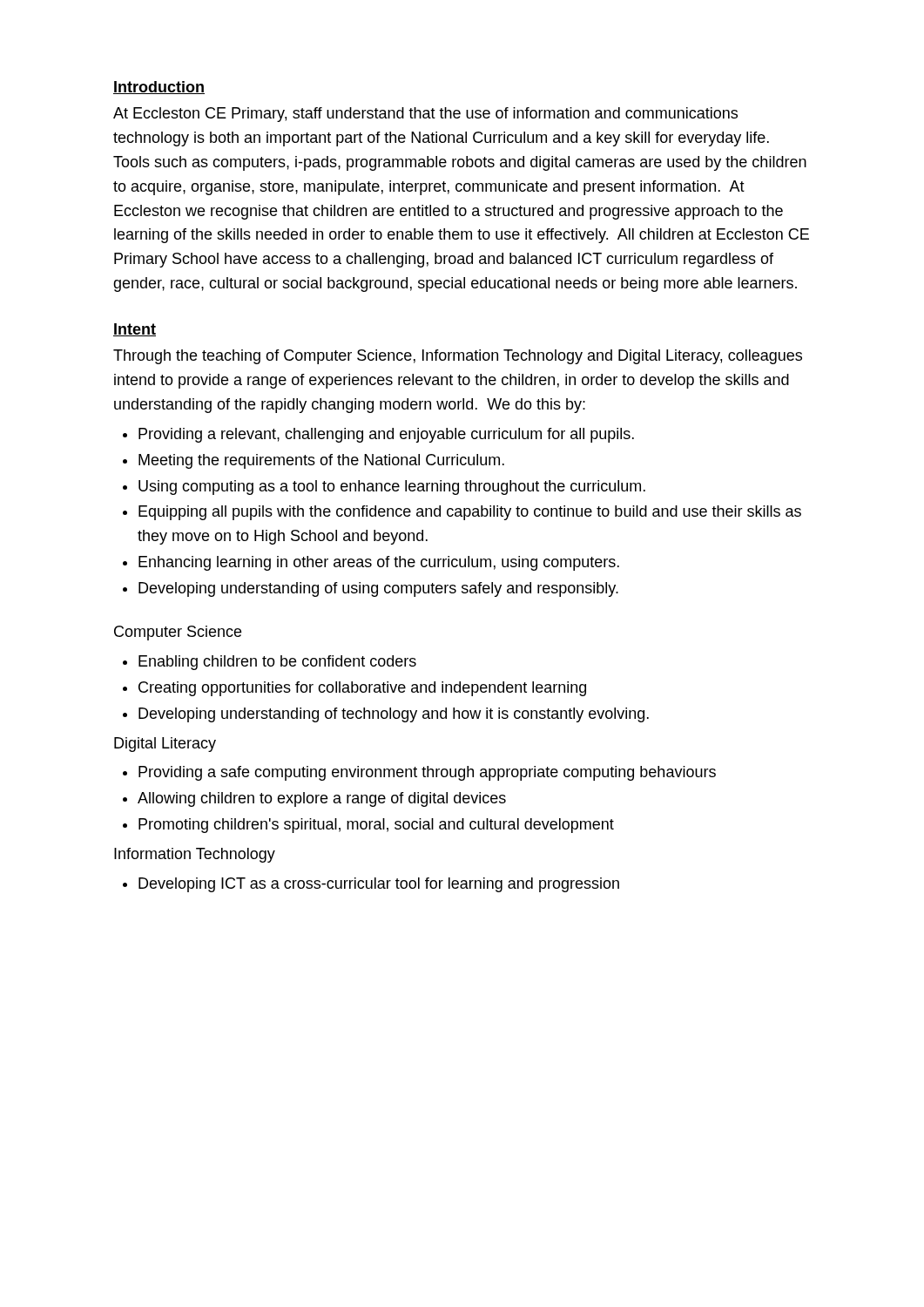Select the region starting "Equipping all pupils with the confidence"
This screenshot has height=1307, width=924.
(x=470, y=524)
